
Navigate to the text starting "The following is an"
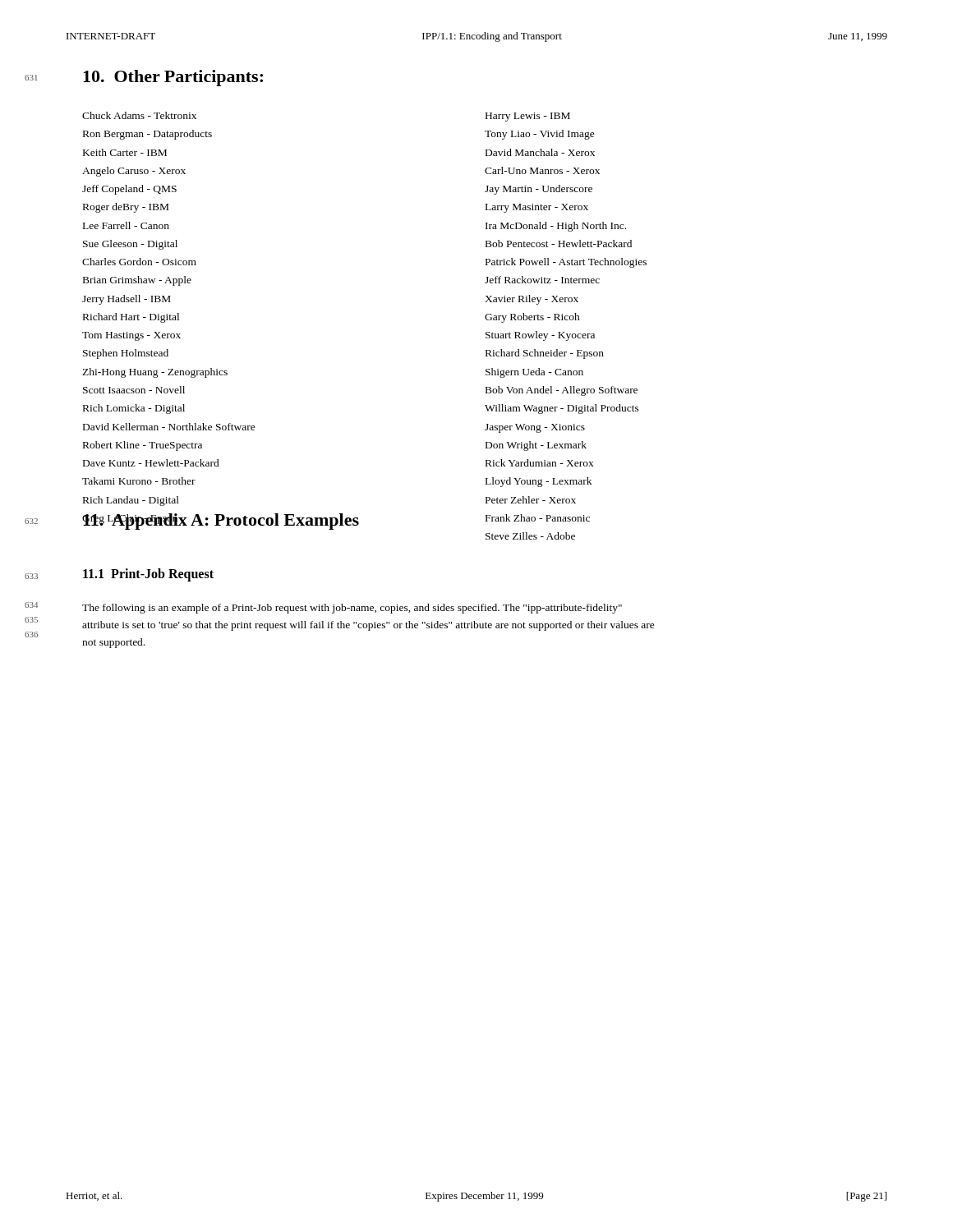[x=368, y=625]
